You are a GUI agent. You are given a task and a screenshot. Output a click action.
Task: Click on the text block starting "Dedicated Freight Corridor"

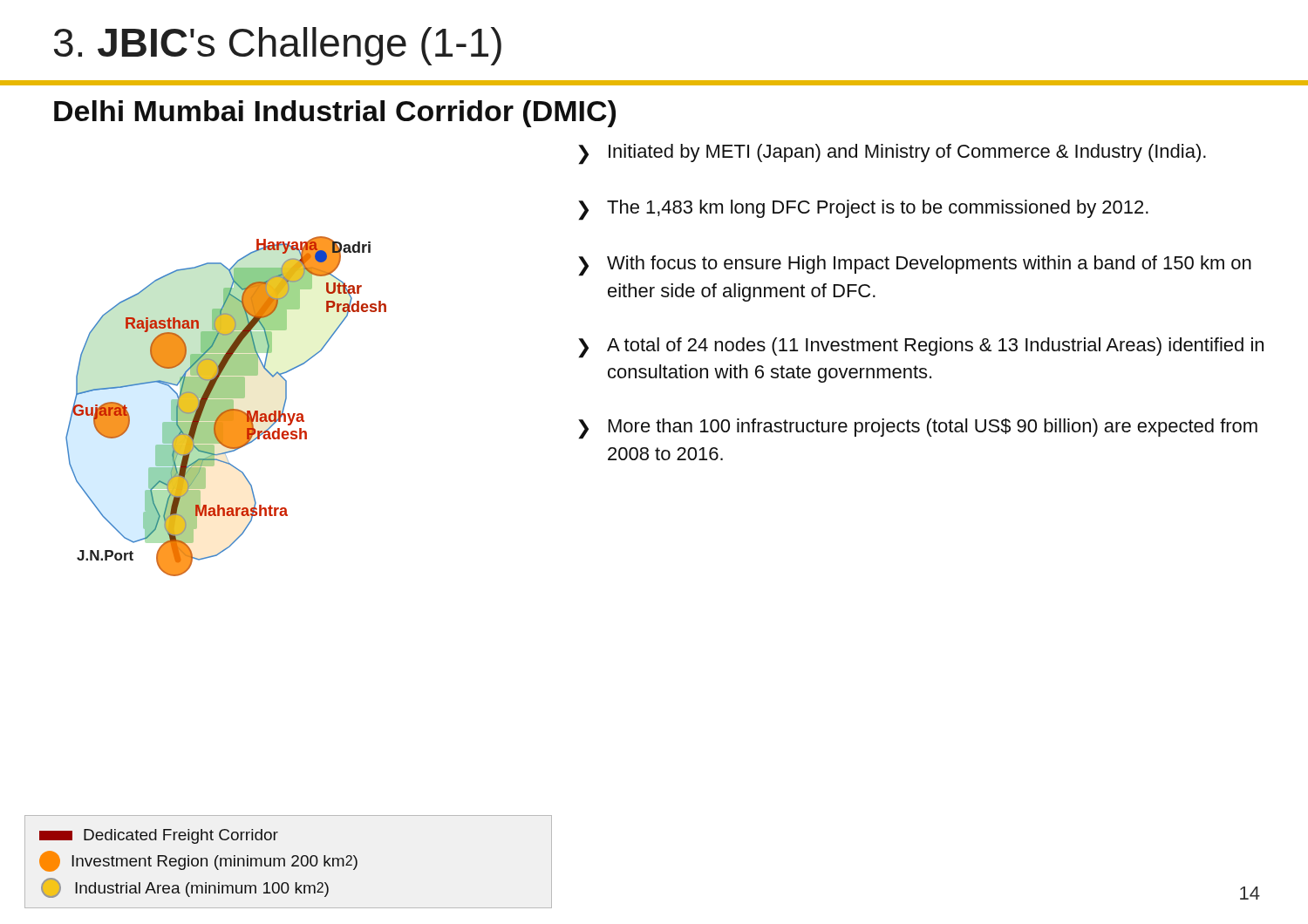click(288, 862)
